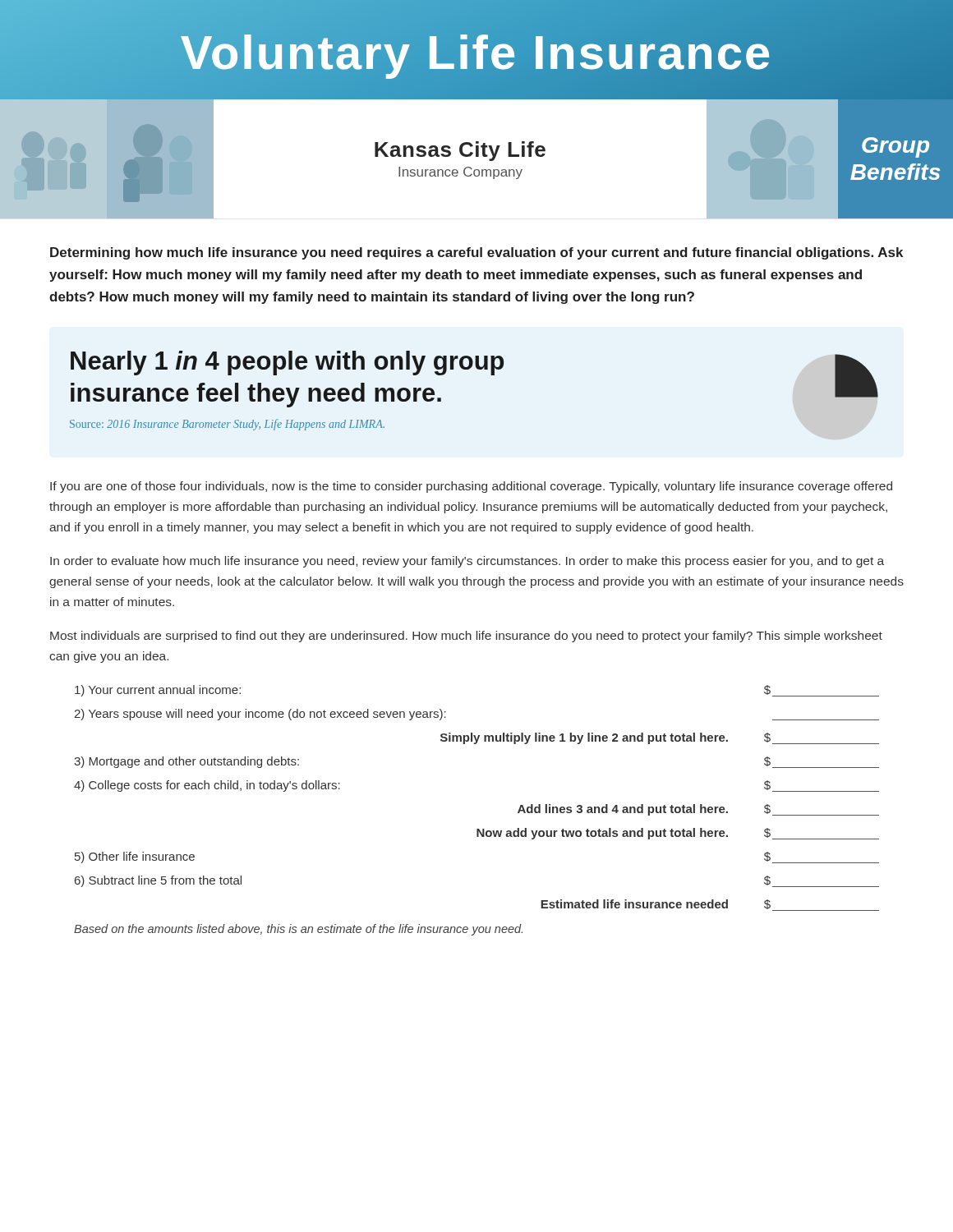
Task: Find the pie chart
Action: 835,394
